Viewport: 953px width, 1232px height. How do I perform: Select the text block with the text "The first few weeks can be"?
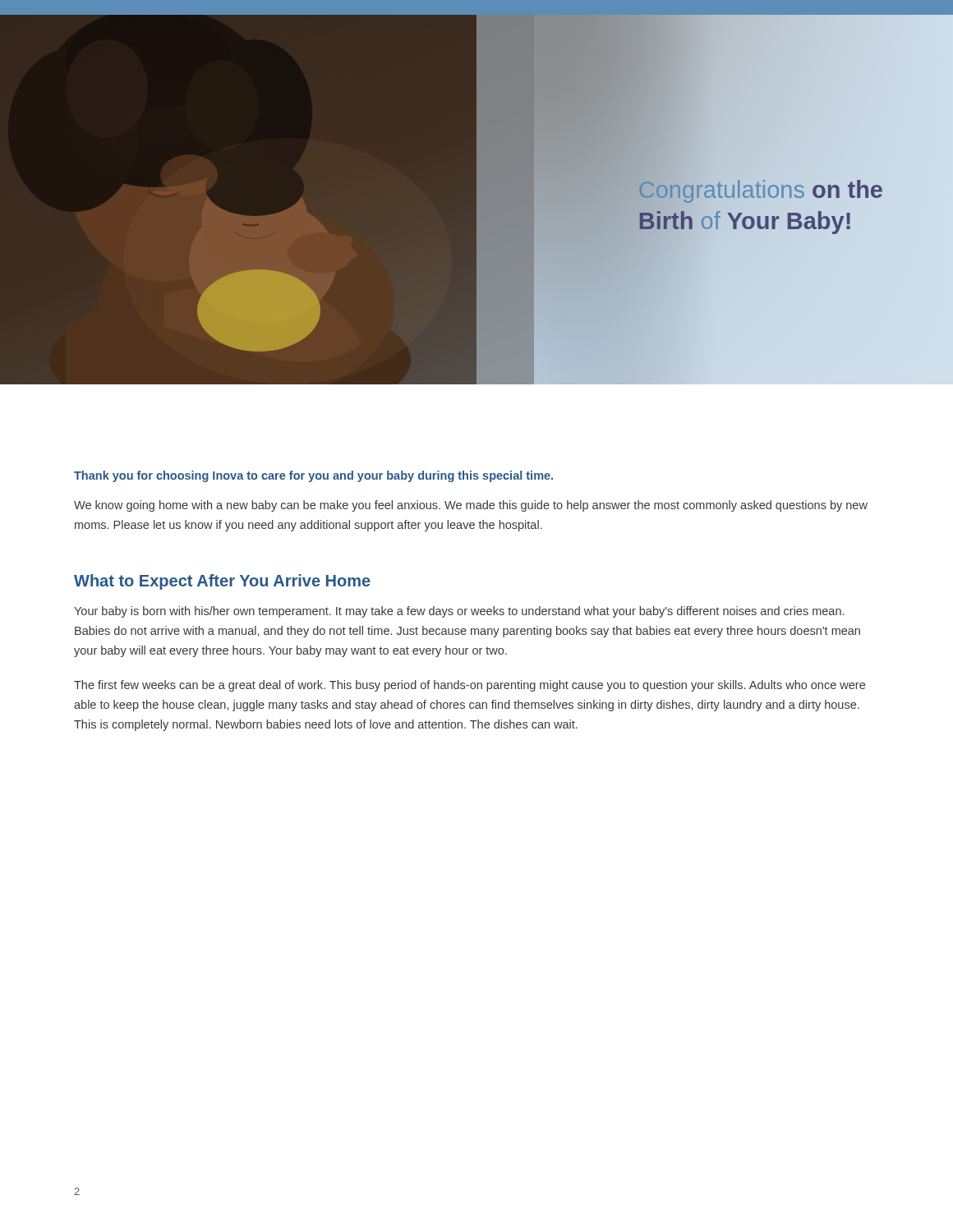tap(470, 705)
